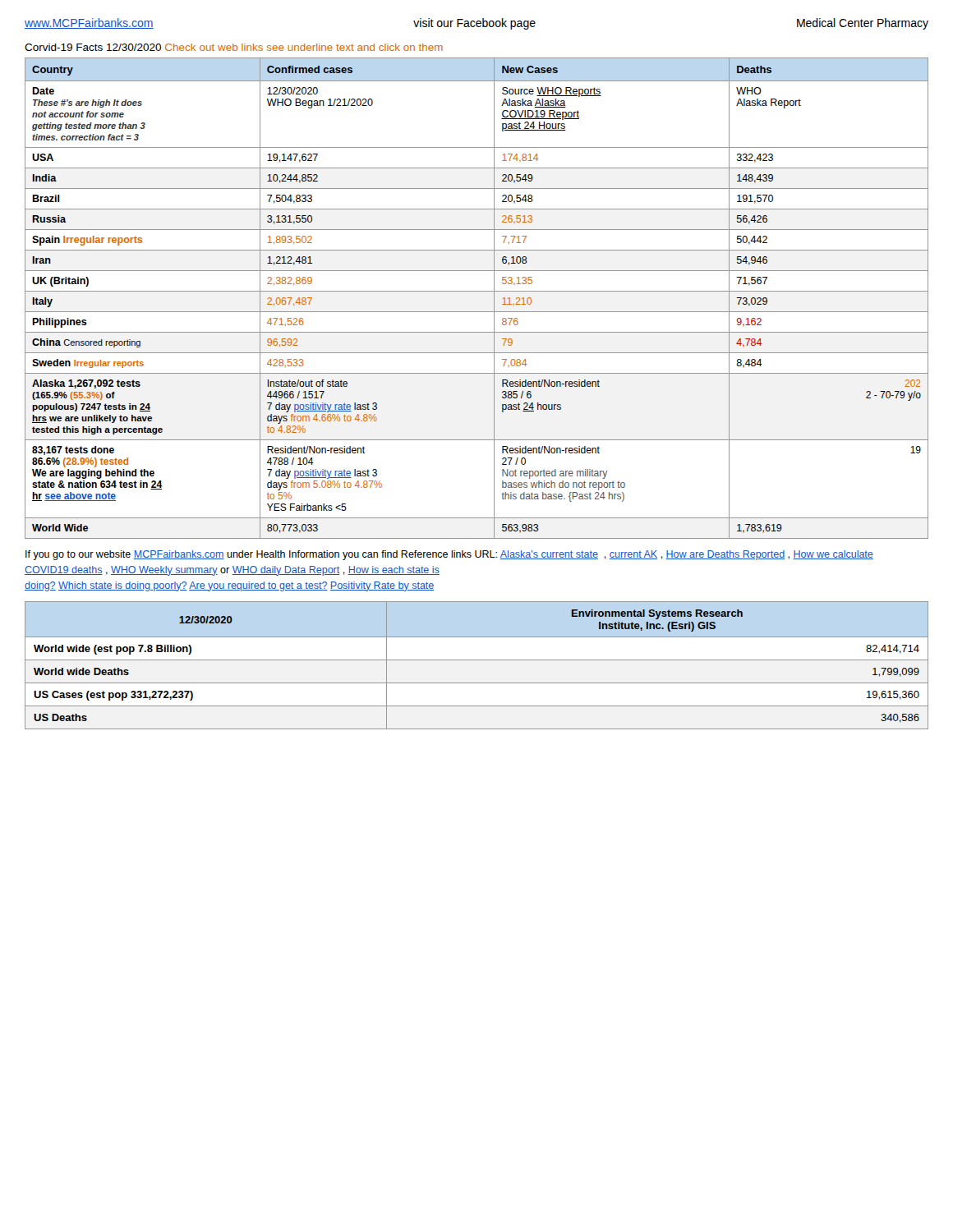Find the table that mentions "Environmental Systems Research Institute, Inc."

[476, 666]
